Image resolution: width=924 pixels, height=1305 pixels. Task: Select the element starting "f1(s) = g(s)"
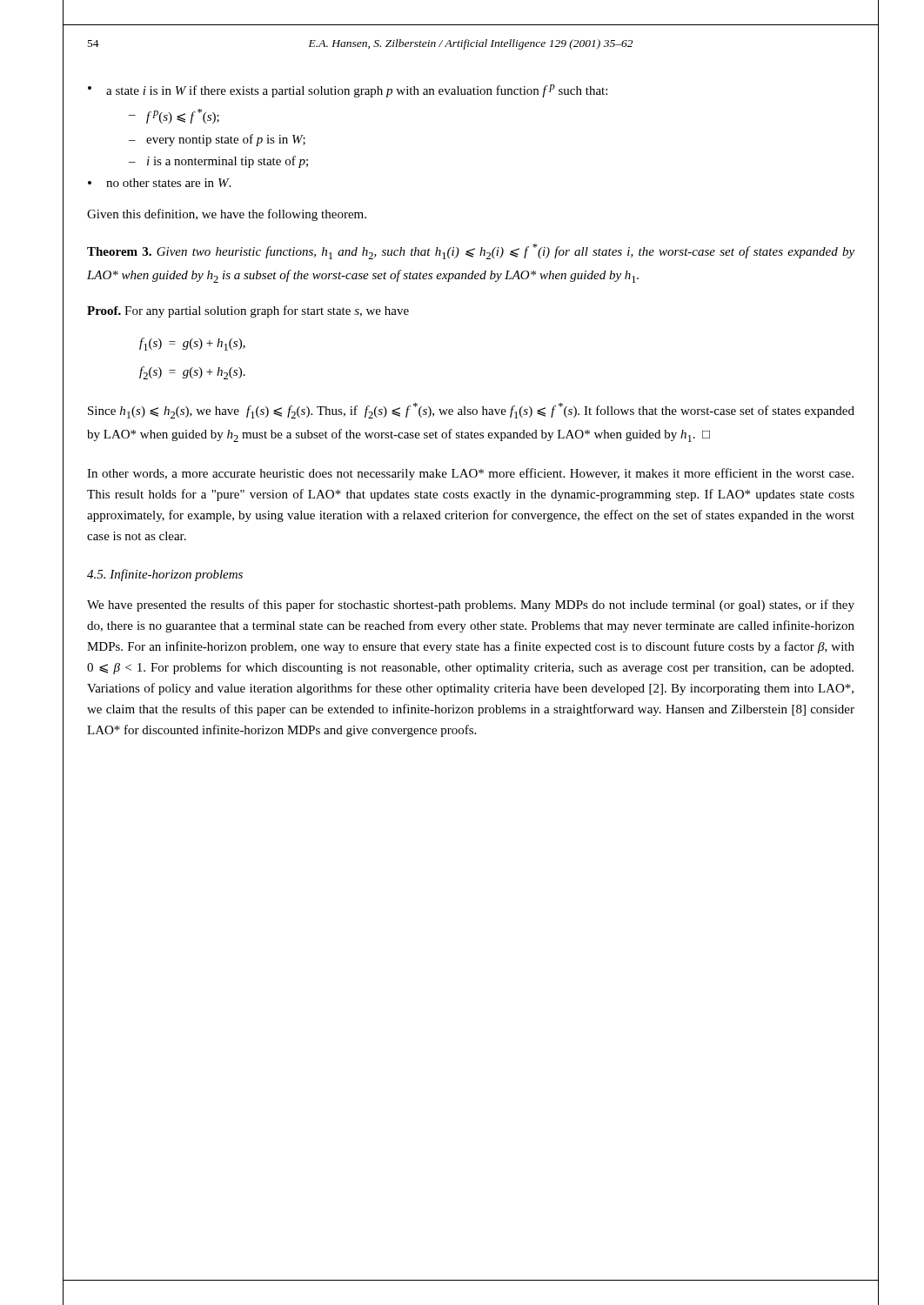pyautogui.click(x=192, y=359)
